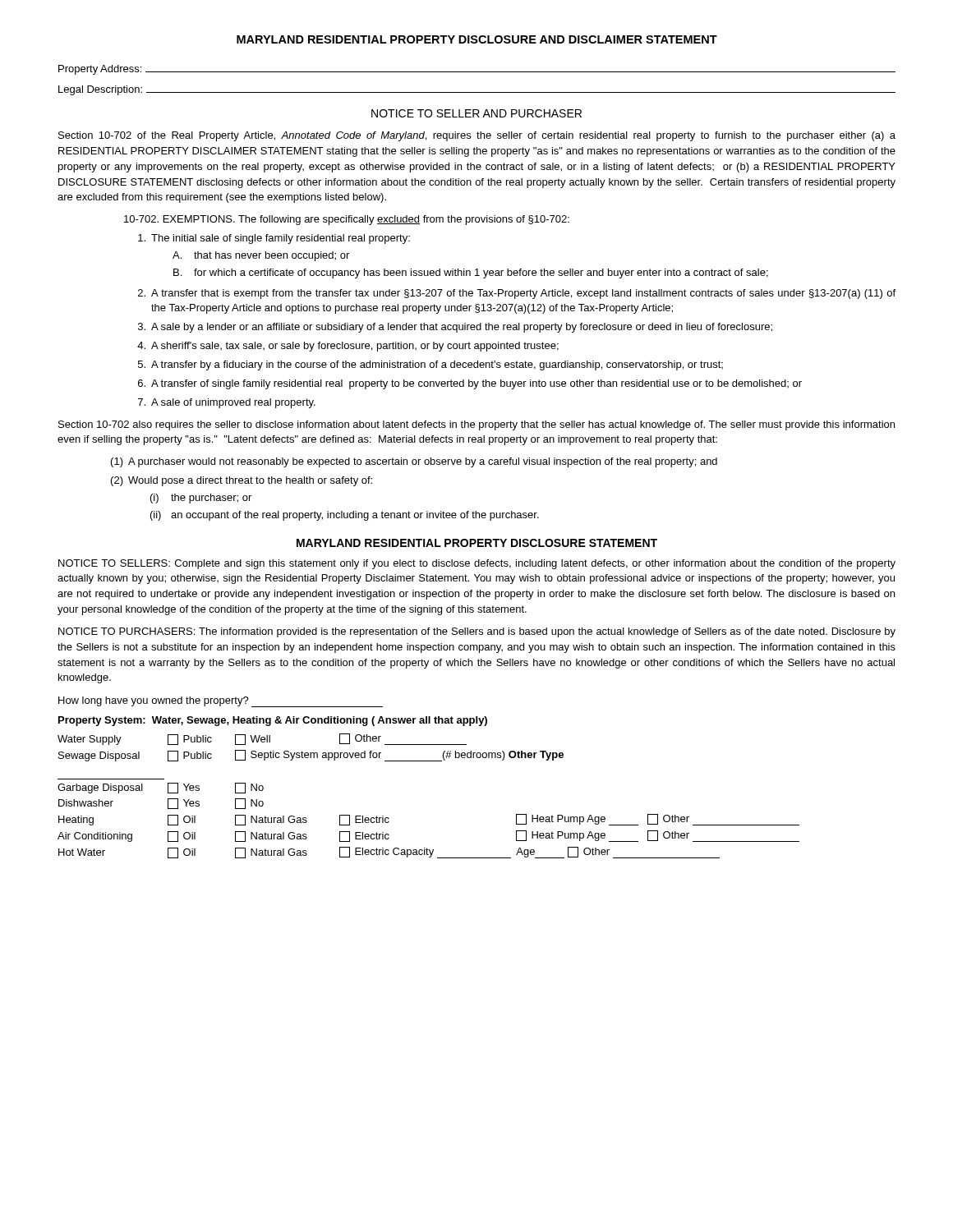Point to the block beginning "(2) Would pose a"
The width and height of the screenshot is (953, 1232).
click(x=242, y=481)
